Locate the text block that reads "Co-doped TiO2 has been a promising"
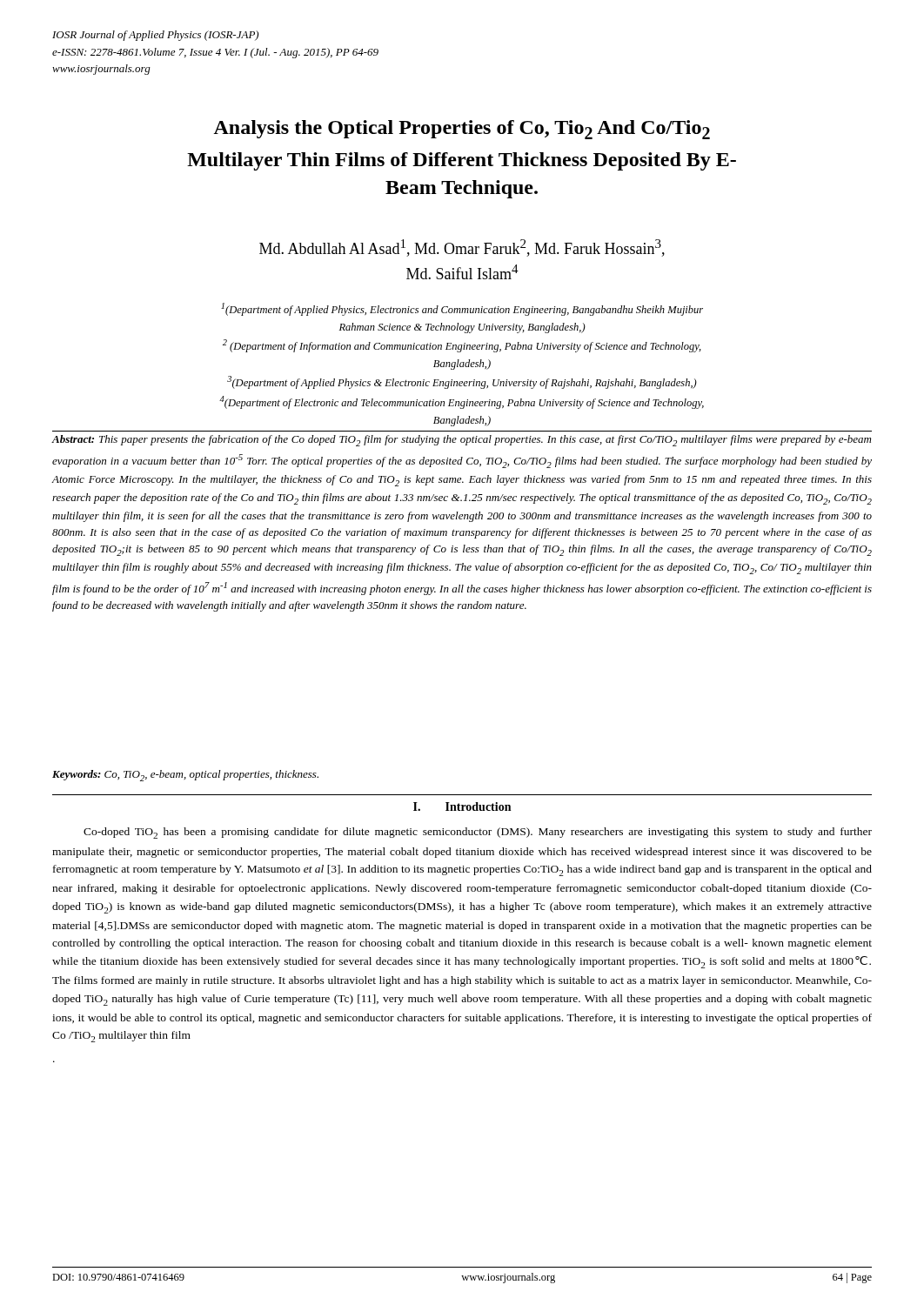Screen dimensions: 1305x924 462,945
